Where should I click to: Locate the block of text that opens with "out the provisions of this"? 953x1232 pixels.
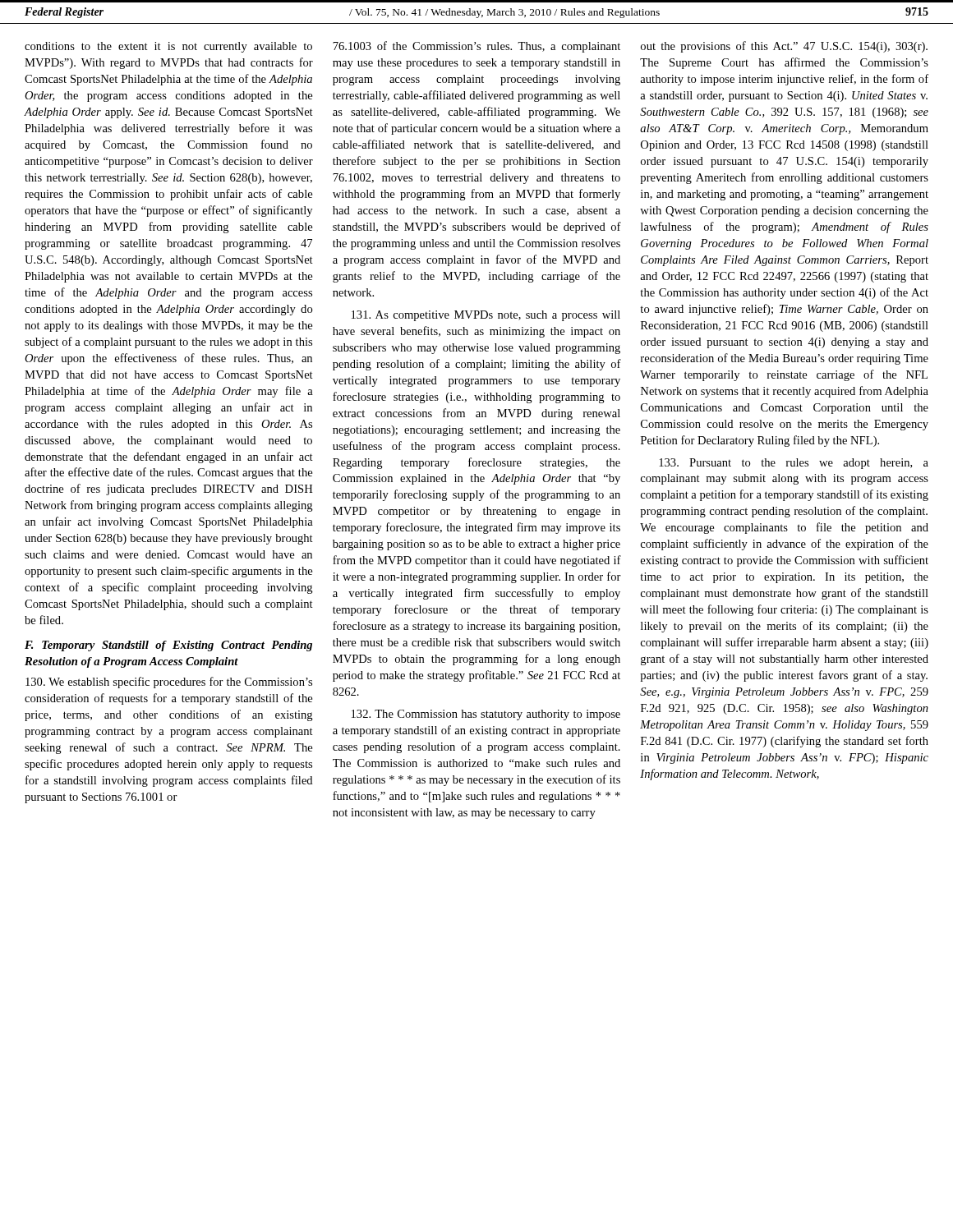[x=784, y=411]
